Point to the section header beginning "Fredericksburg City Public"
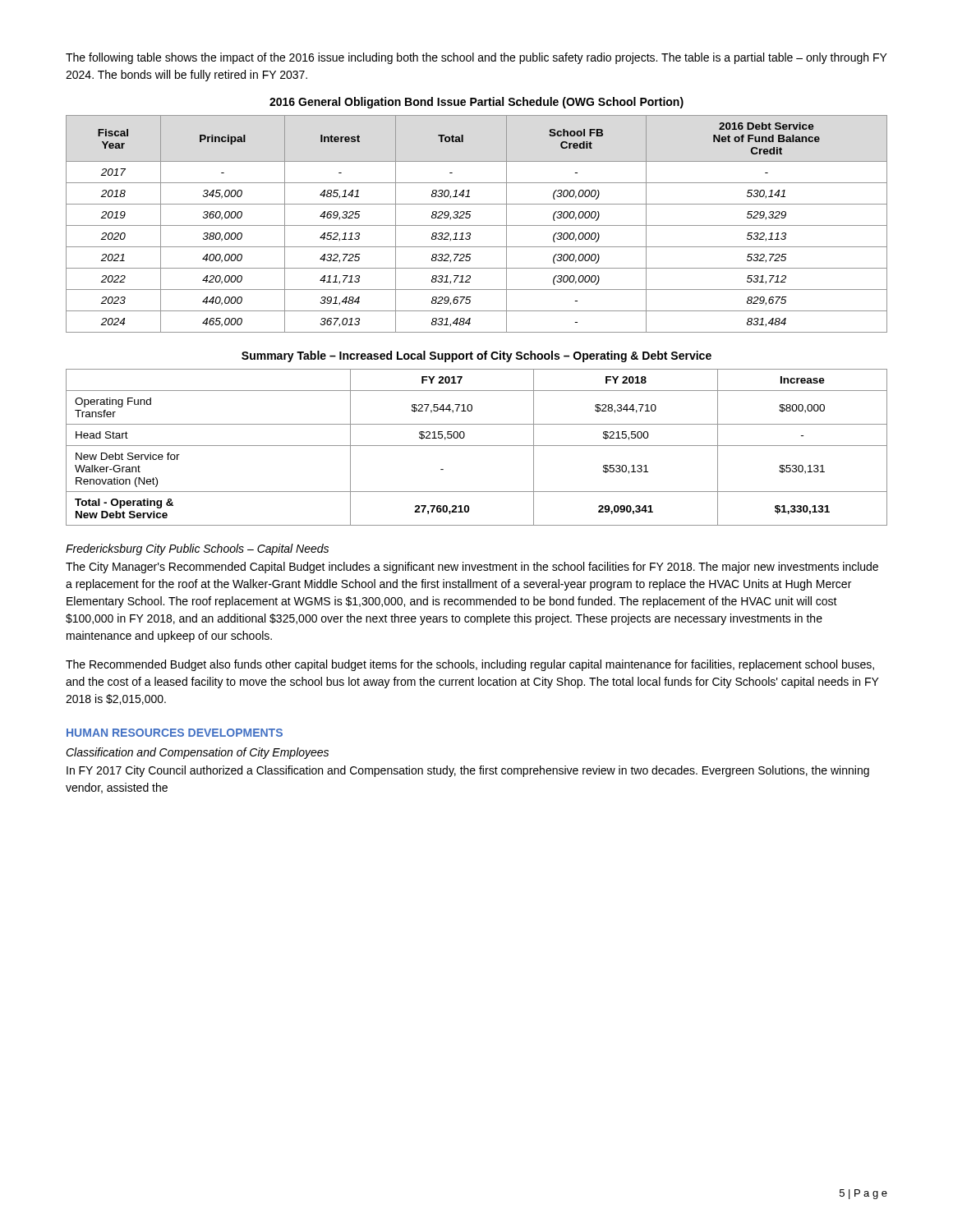Image resolution: width=953 pixels, height=1232 pixels. point(197,549)
